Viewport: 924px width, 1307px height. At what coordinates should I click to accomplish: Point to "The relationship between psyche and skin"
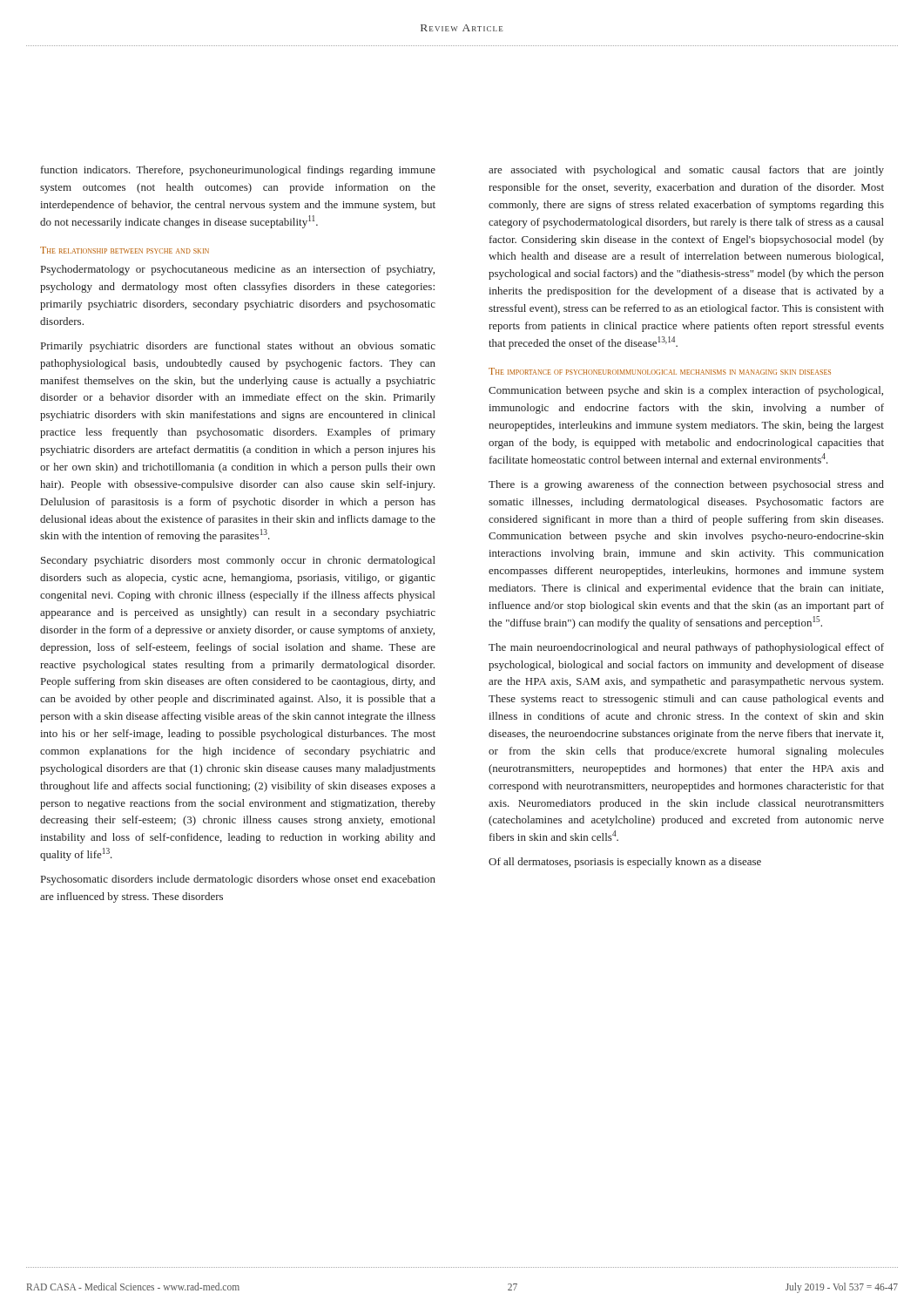(125, 250)
